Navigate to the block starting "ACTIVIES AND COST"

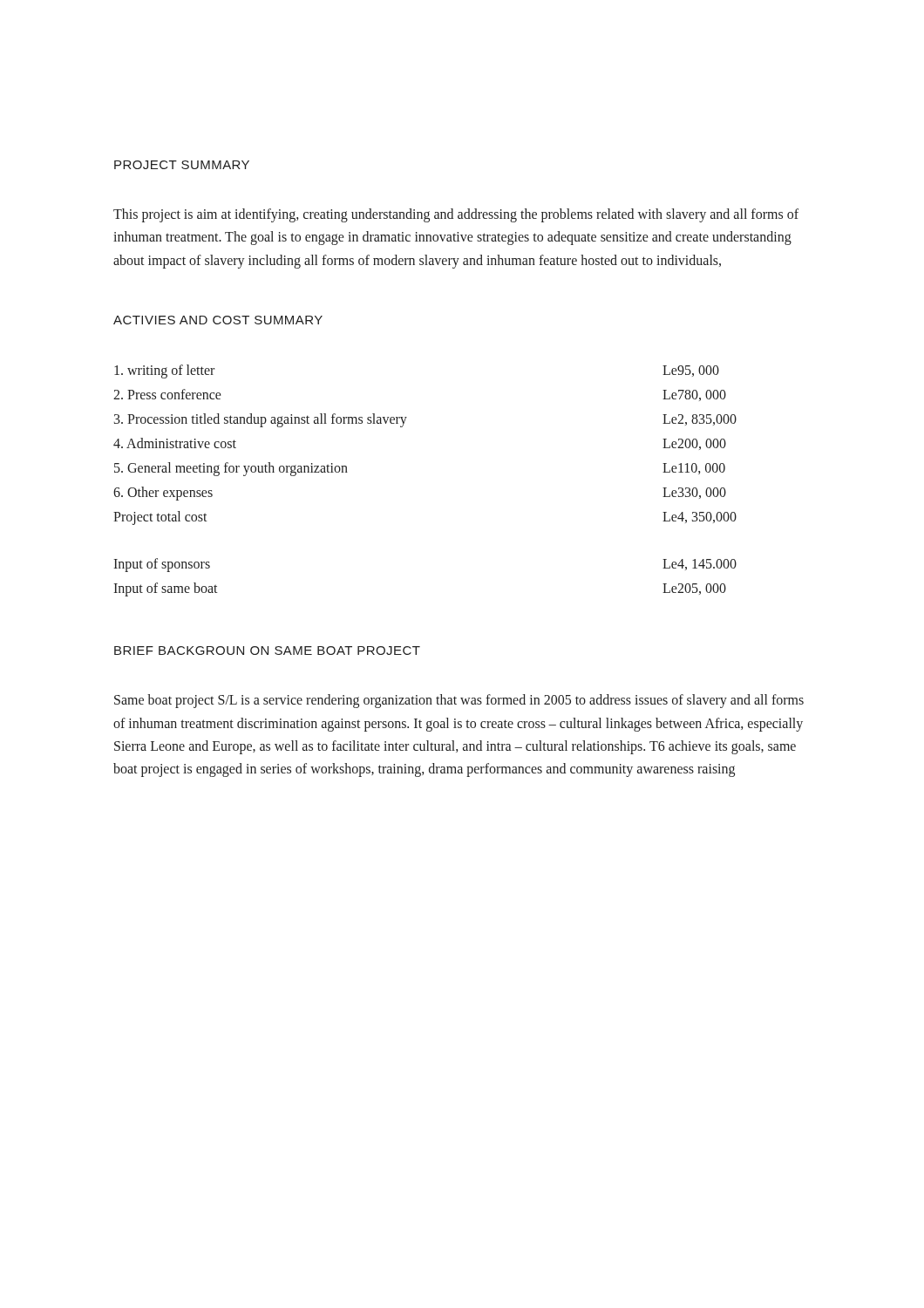(218, 320)
